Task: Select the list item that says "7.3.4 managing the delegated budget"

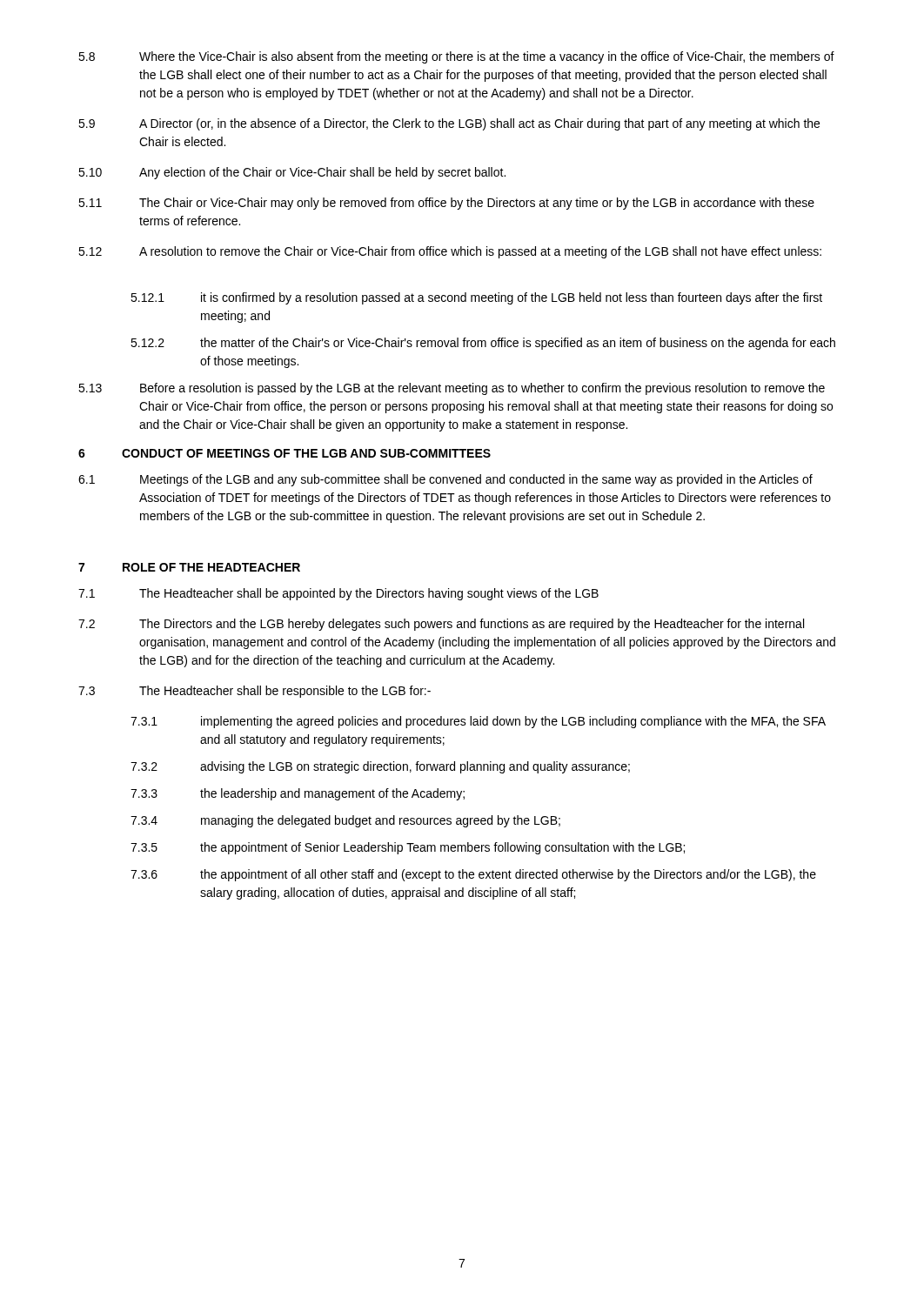Action: pos(488,821)
